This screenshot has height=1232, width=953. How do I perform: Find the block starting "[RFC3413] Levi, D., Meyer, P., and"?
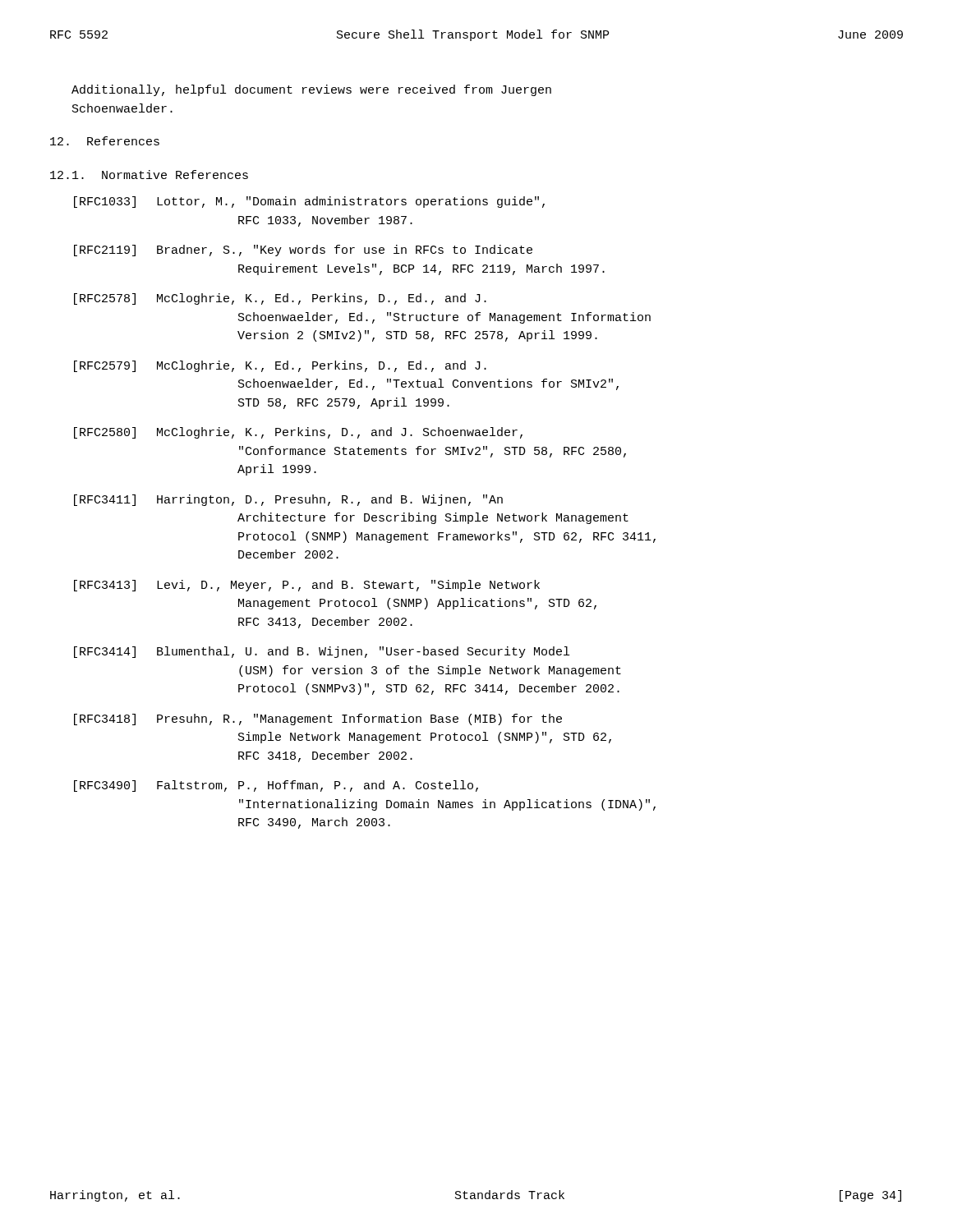coord(476,605)
